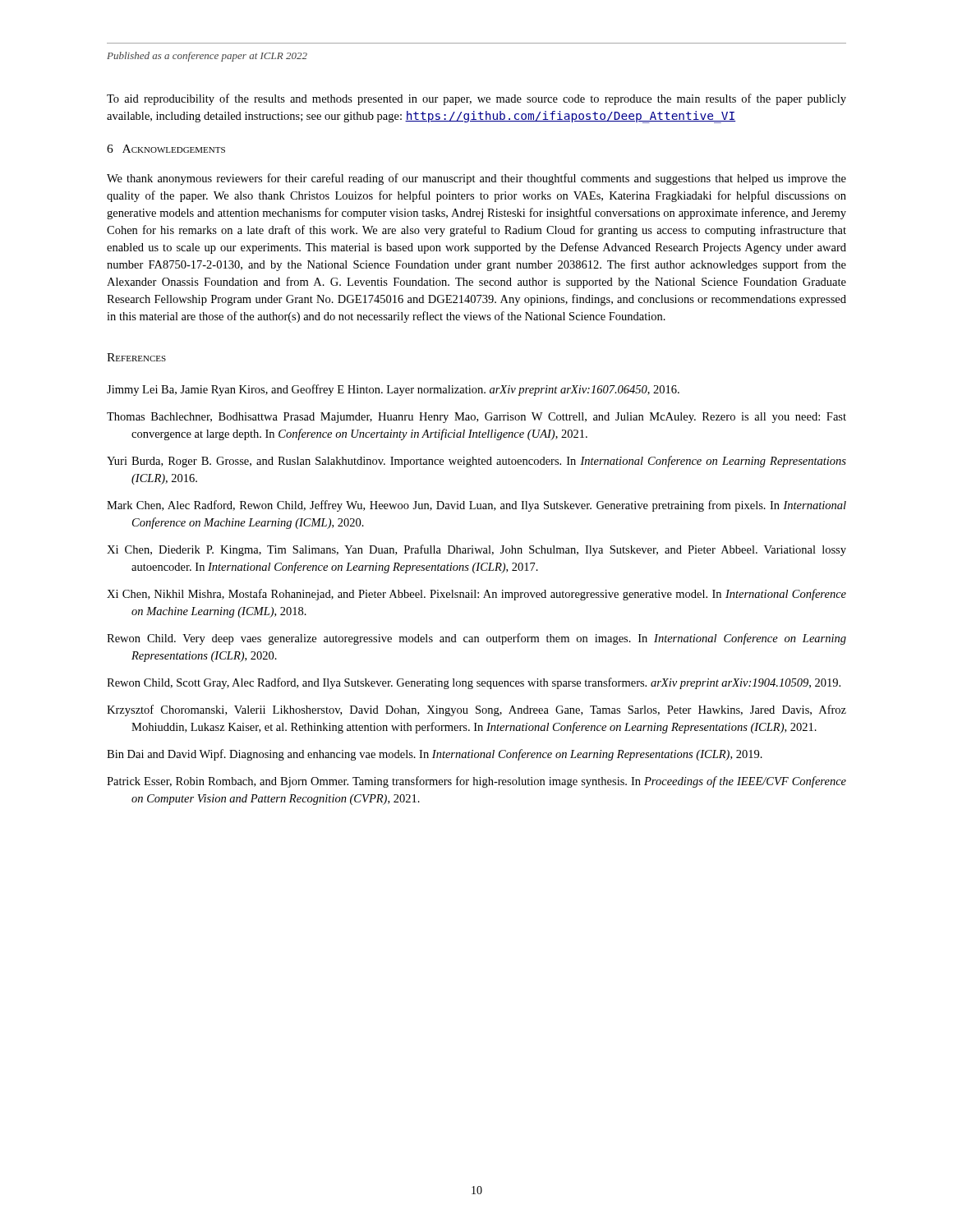Image resolution: width=953 pixels, height=1232 pixels.
Task: Locate the block of text that opens with "Mark Chen, Alec"
Action: (476, 514)
